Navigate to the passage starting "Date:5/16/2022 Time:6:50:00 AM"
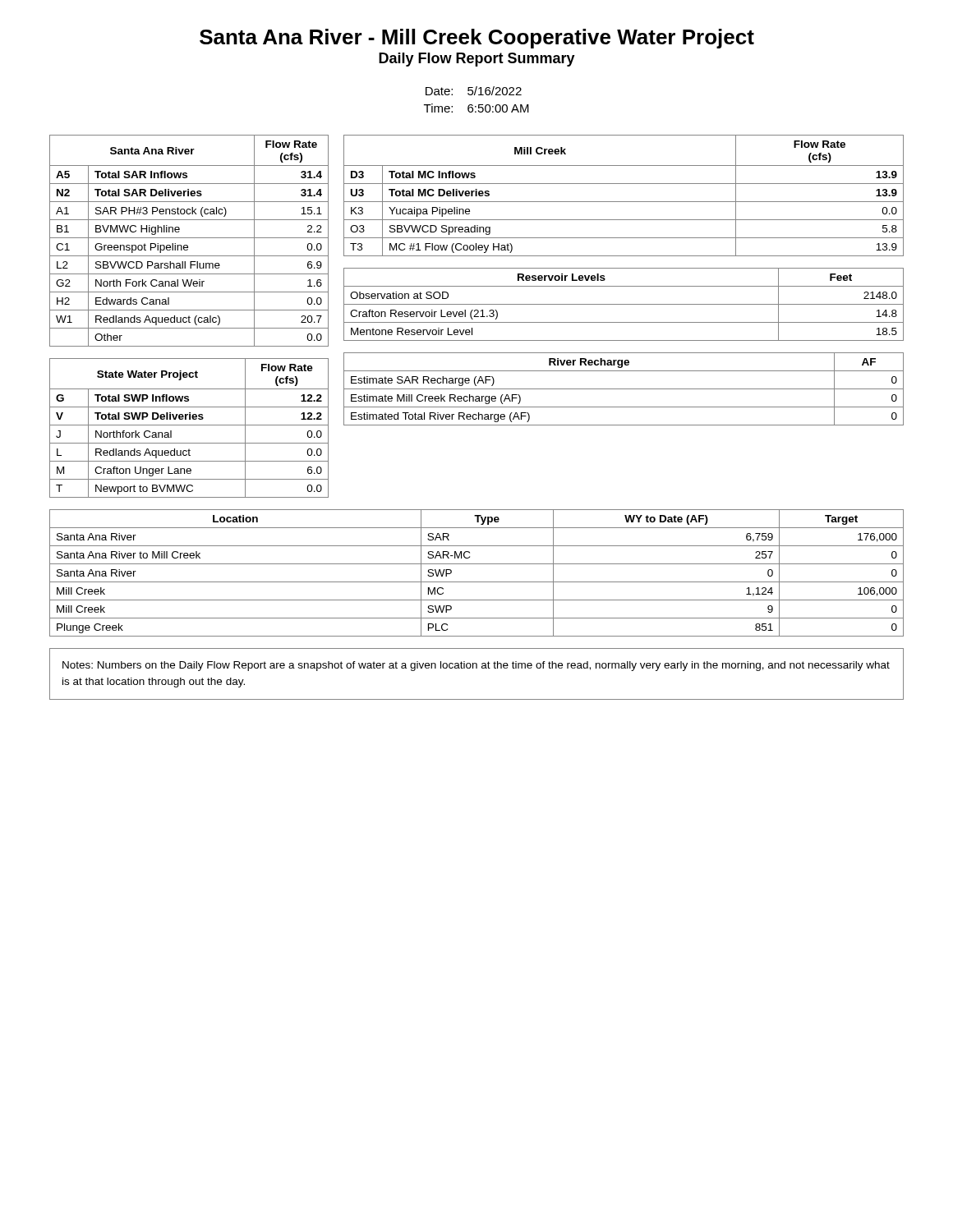The width and height of the screenshot is (953, 1232). coord(476,99)
